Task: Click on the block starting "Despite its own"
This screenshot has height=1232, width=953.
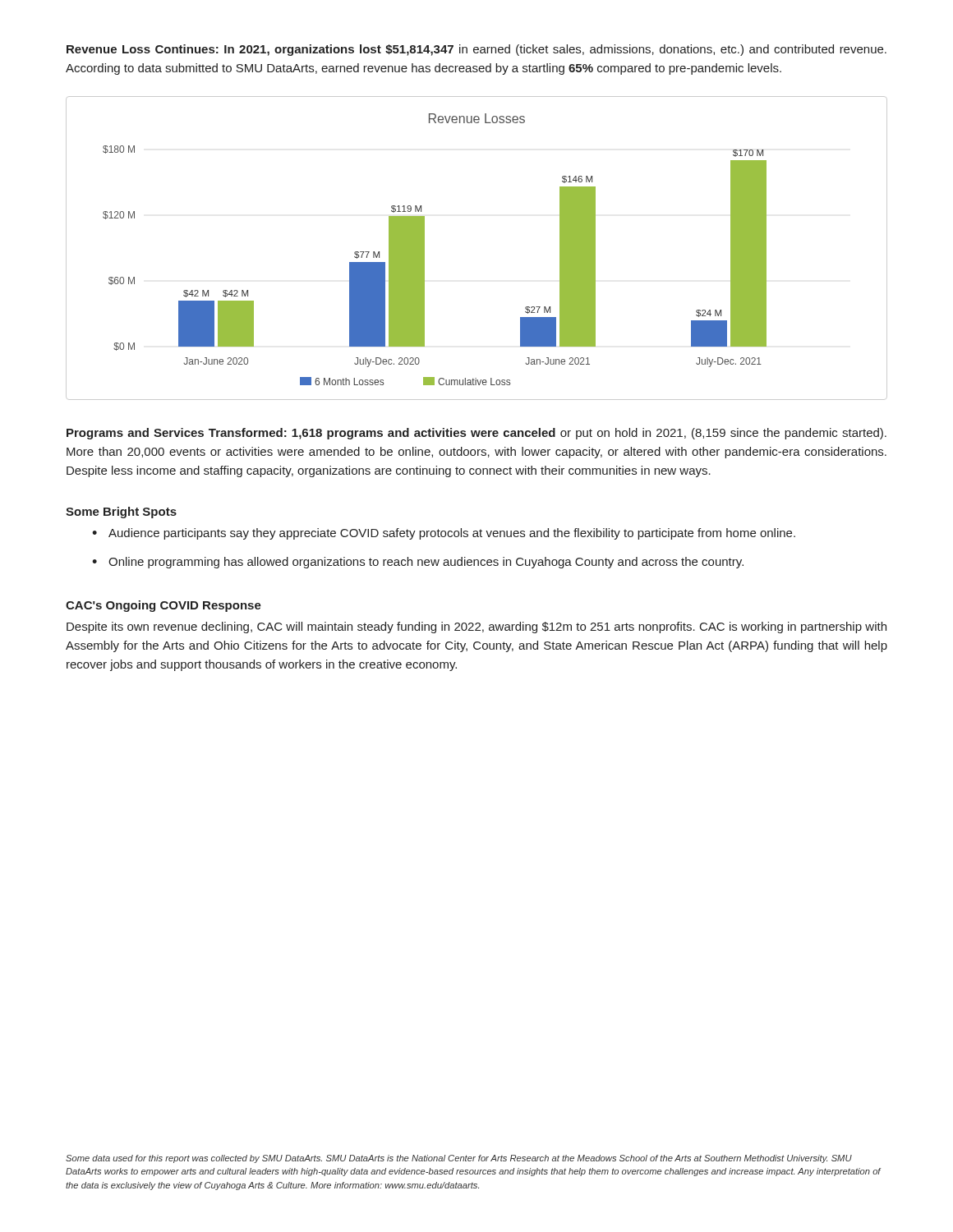Action: click(x=476, y=645)
